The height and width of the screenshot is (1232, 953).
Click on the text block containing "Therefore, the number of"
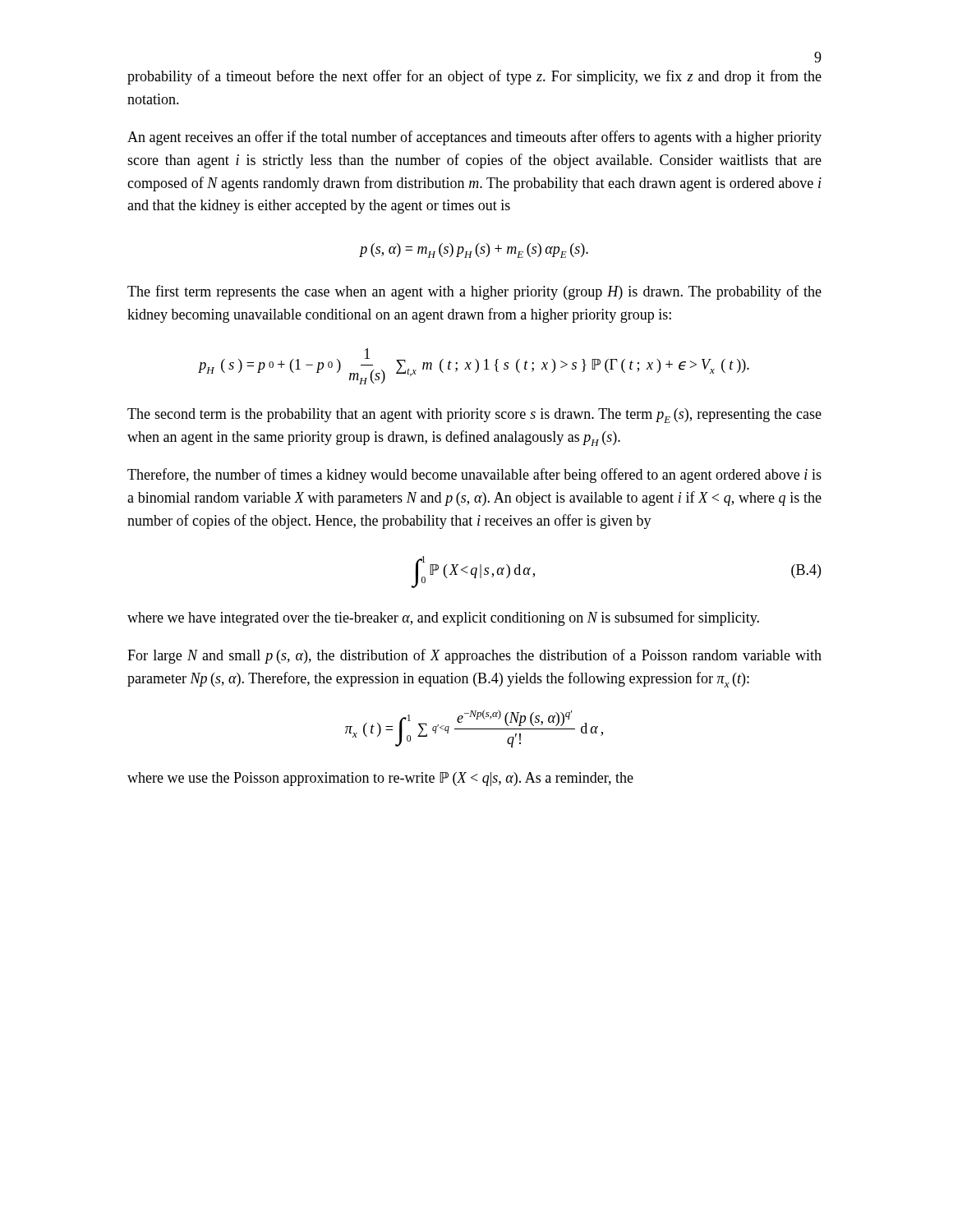pyautogui.click(x=474, y=498)
